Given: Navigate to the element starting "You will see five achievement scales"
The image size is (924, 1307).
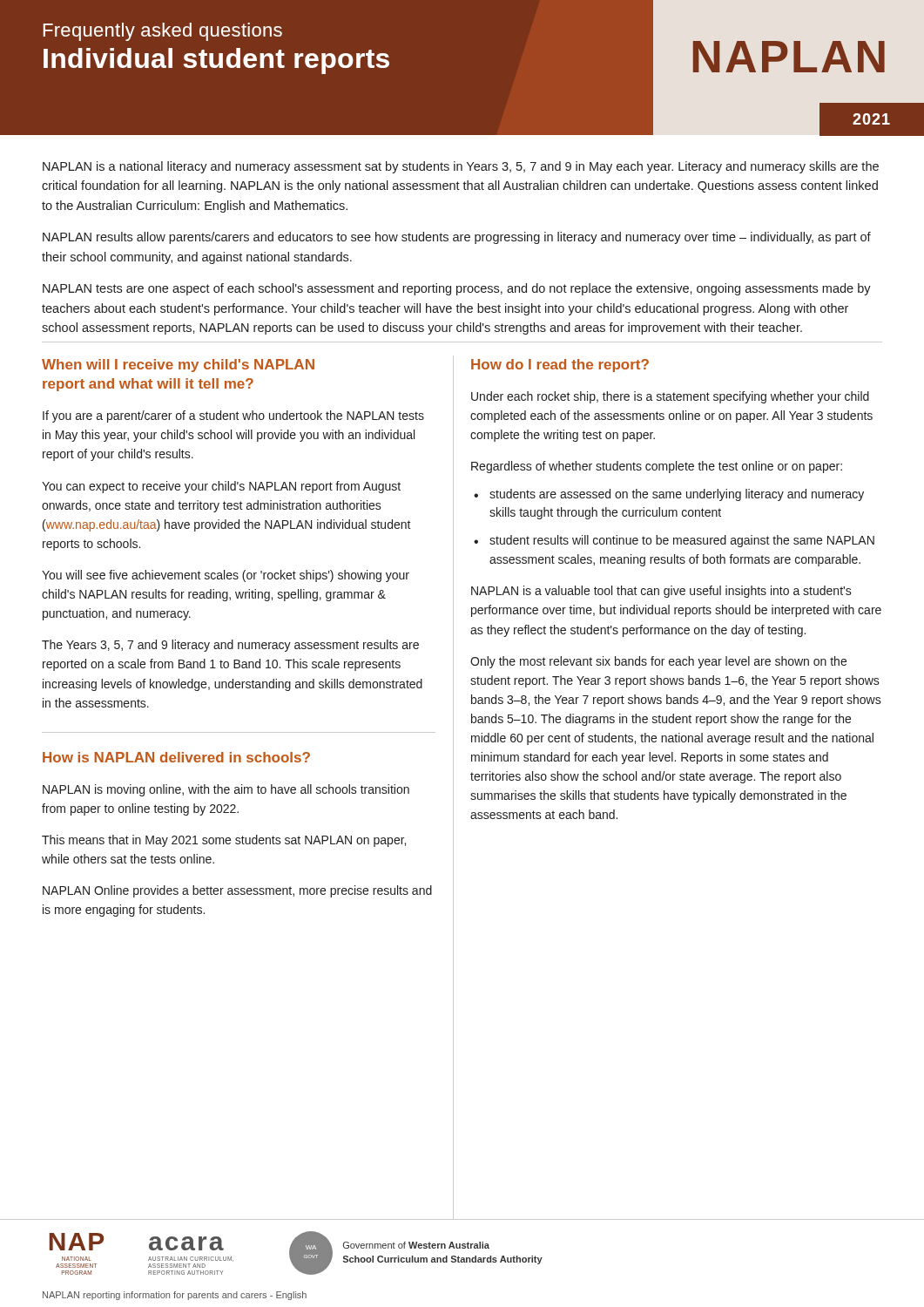Looking at the screenshot, I should coord(226,594).
